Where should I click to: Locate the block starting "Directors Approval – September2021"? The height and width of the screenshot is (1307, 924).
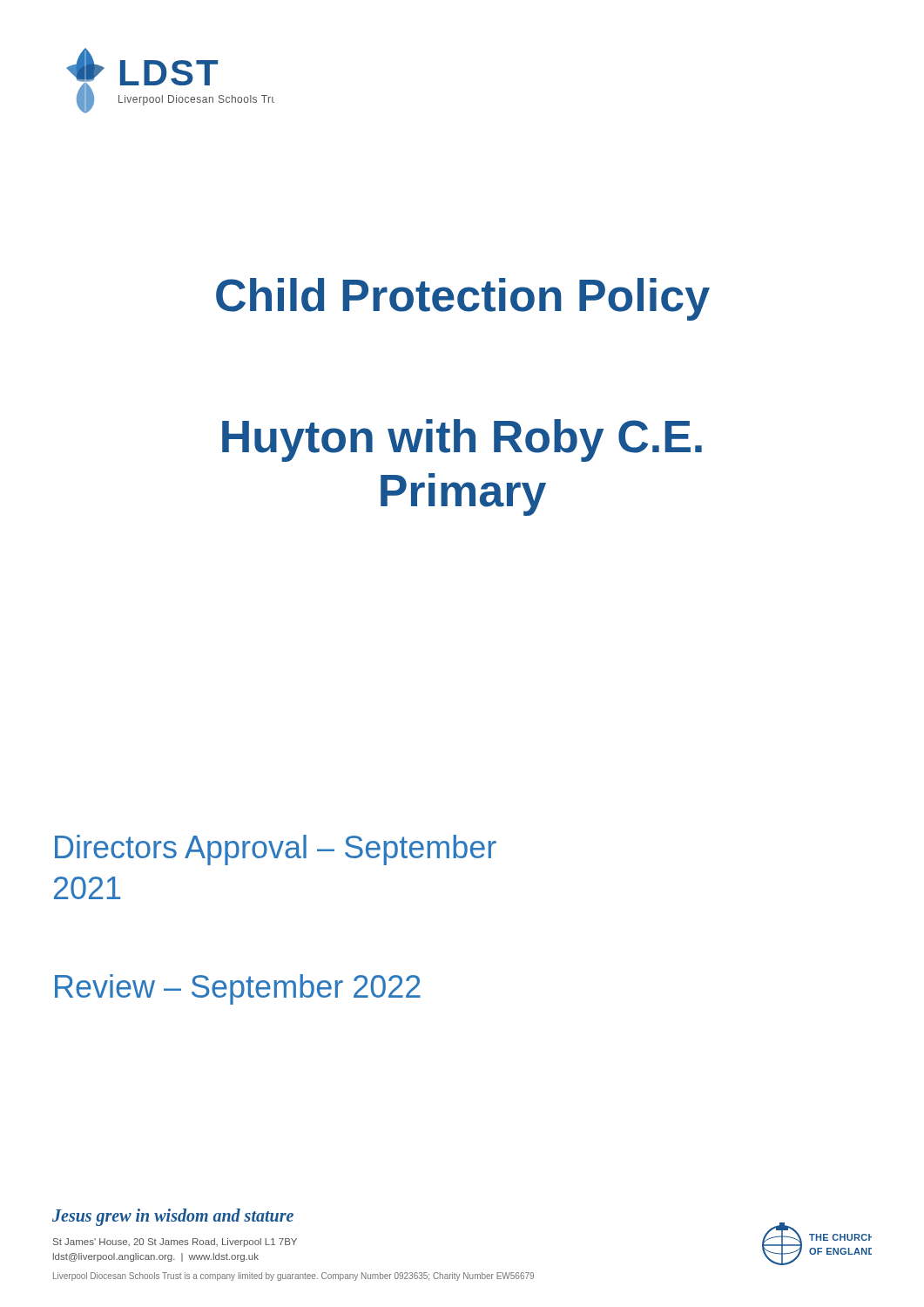[462, 869]
